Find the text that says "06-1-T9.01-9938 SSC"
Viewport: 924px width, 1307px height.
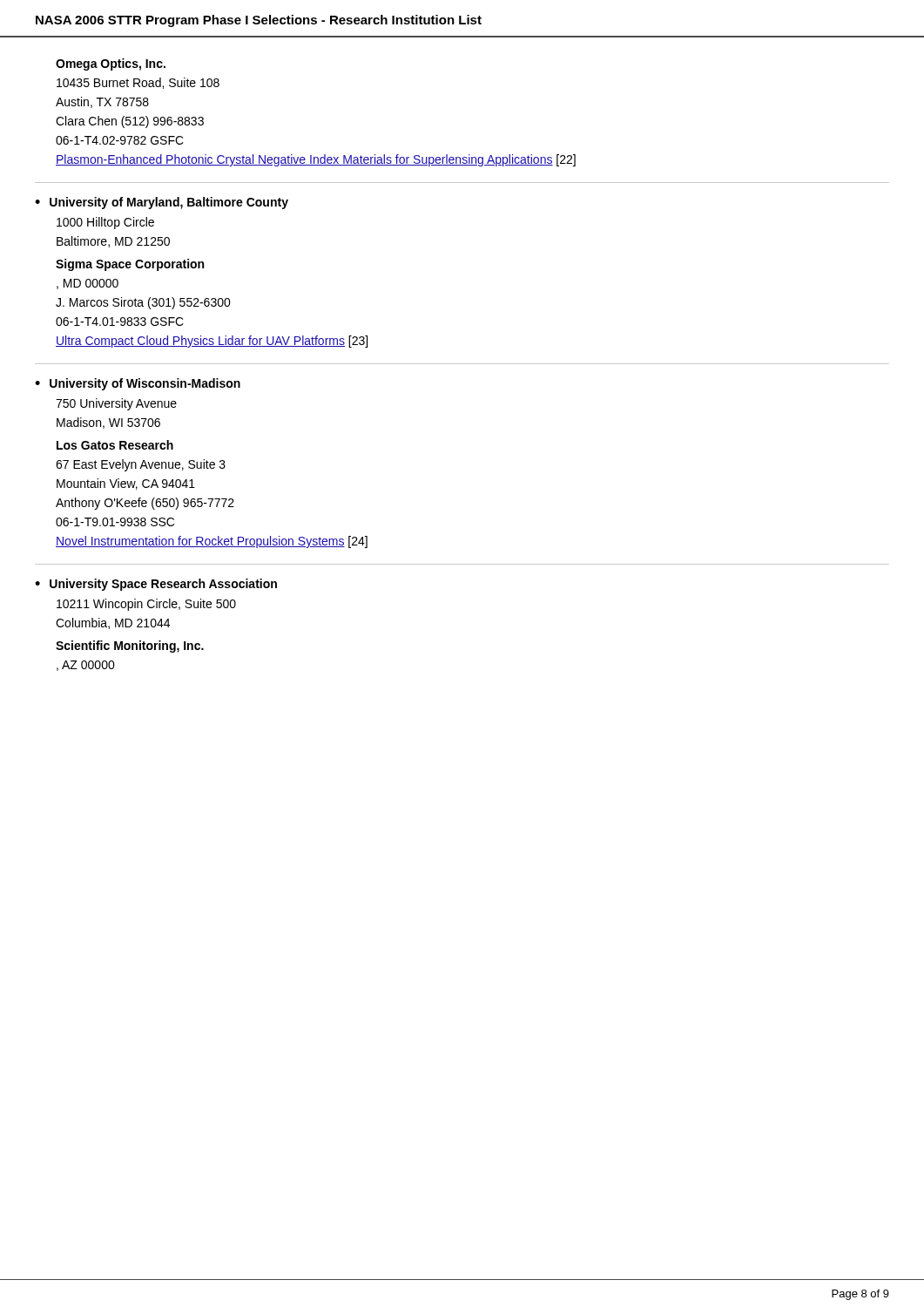(x=115, y=522)
